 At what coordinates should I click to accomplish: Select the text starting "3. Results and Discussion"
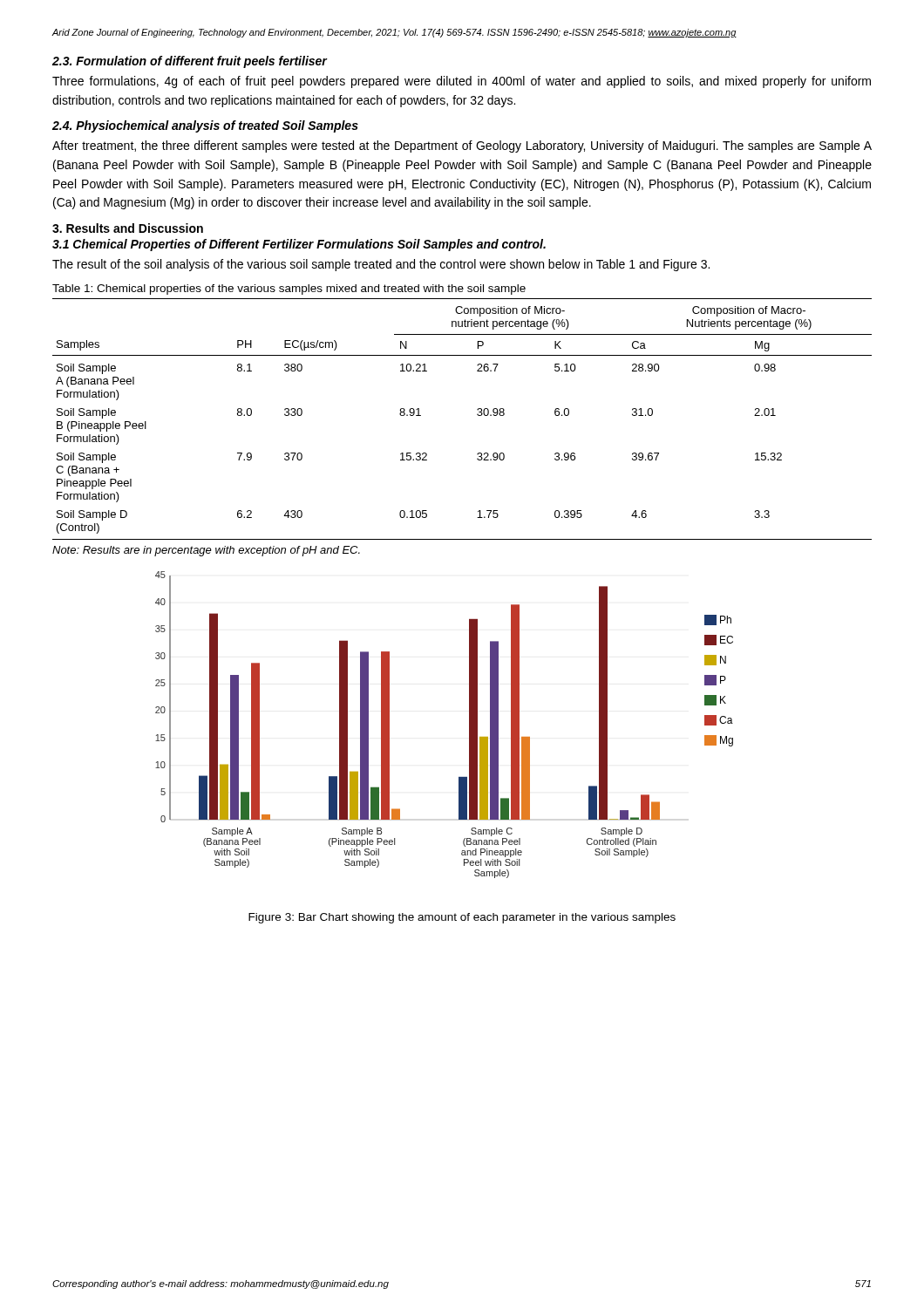pyautogui.click(x=128, y=229)
